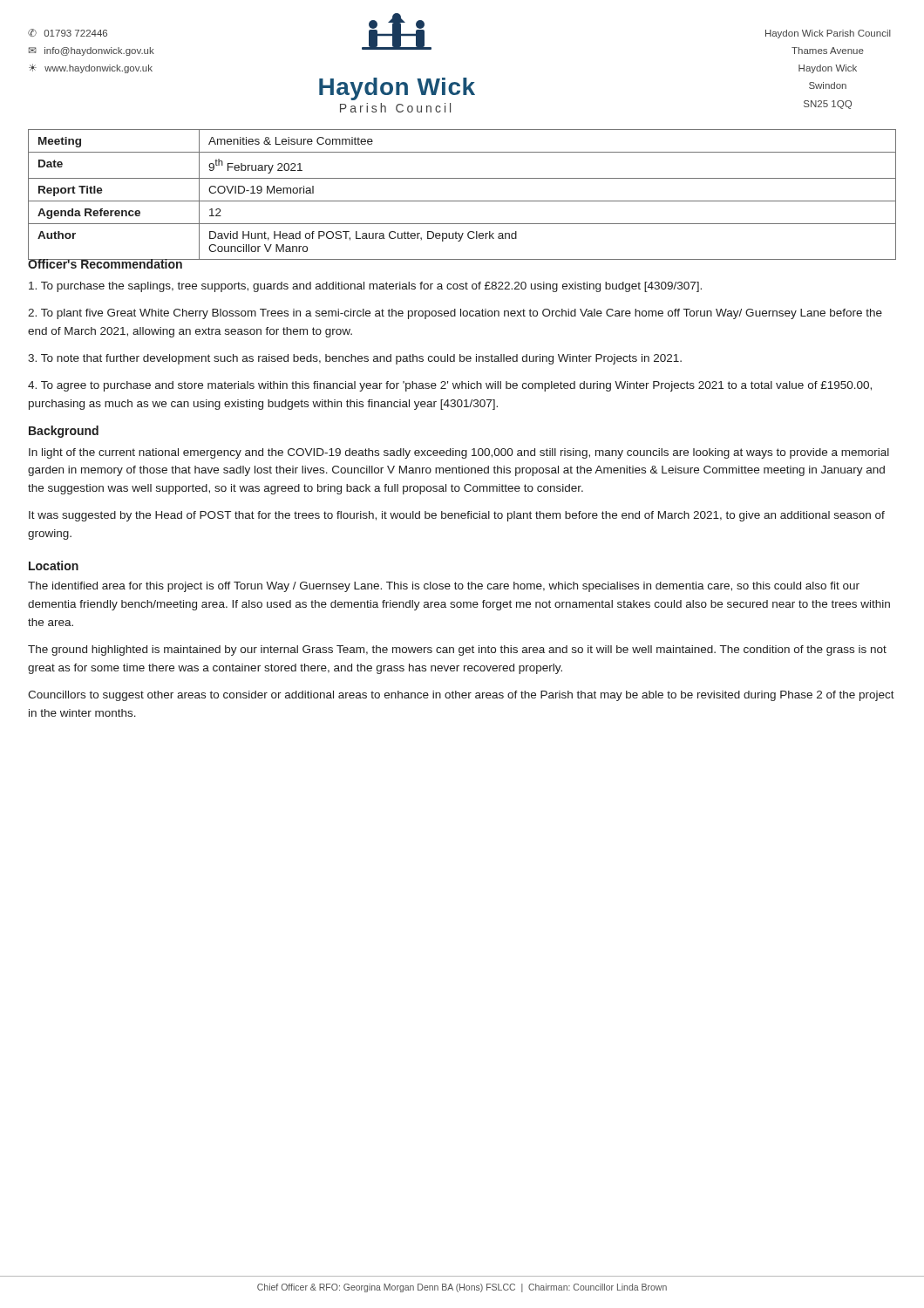Screen dimensions: 1308x924
Task: Locate the logo
Action: coord(397,62)
